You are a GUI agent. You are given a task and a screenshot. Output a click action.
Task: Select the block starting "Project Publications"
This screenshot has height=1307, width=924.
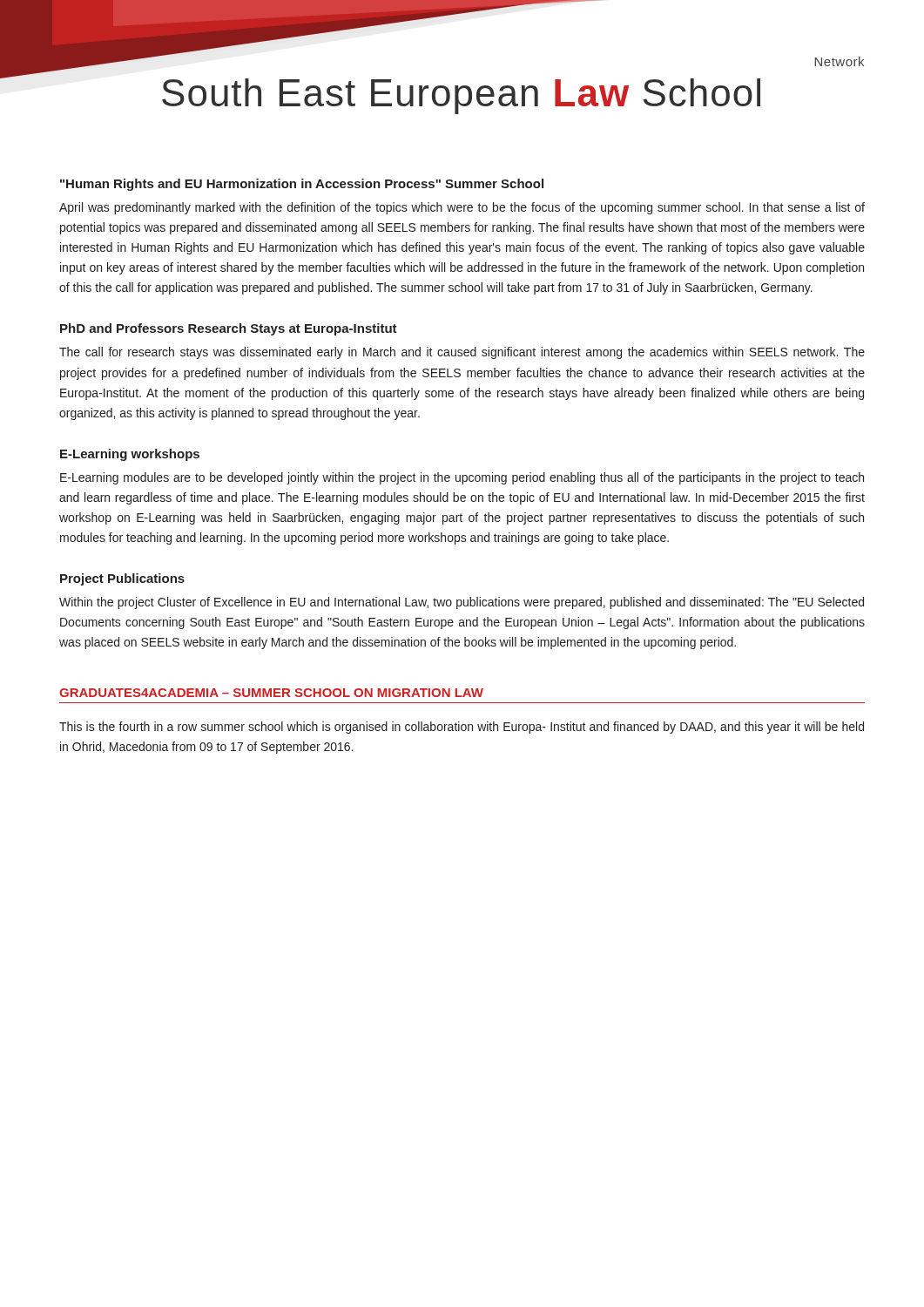(x=122, y=578)
